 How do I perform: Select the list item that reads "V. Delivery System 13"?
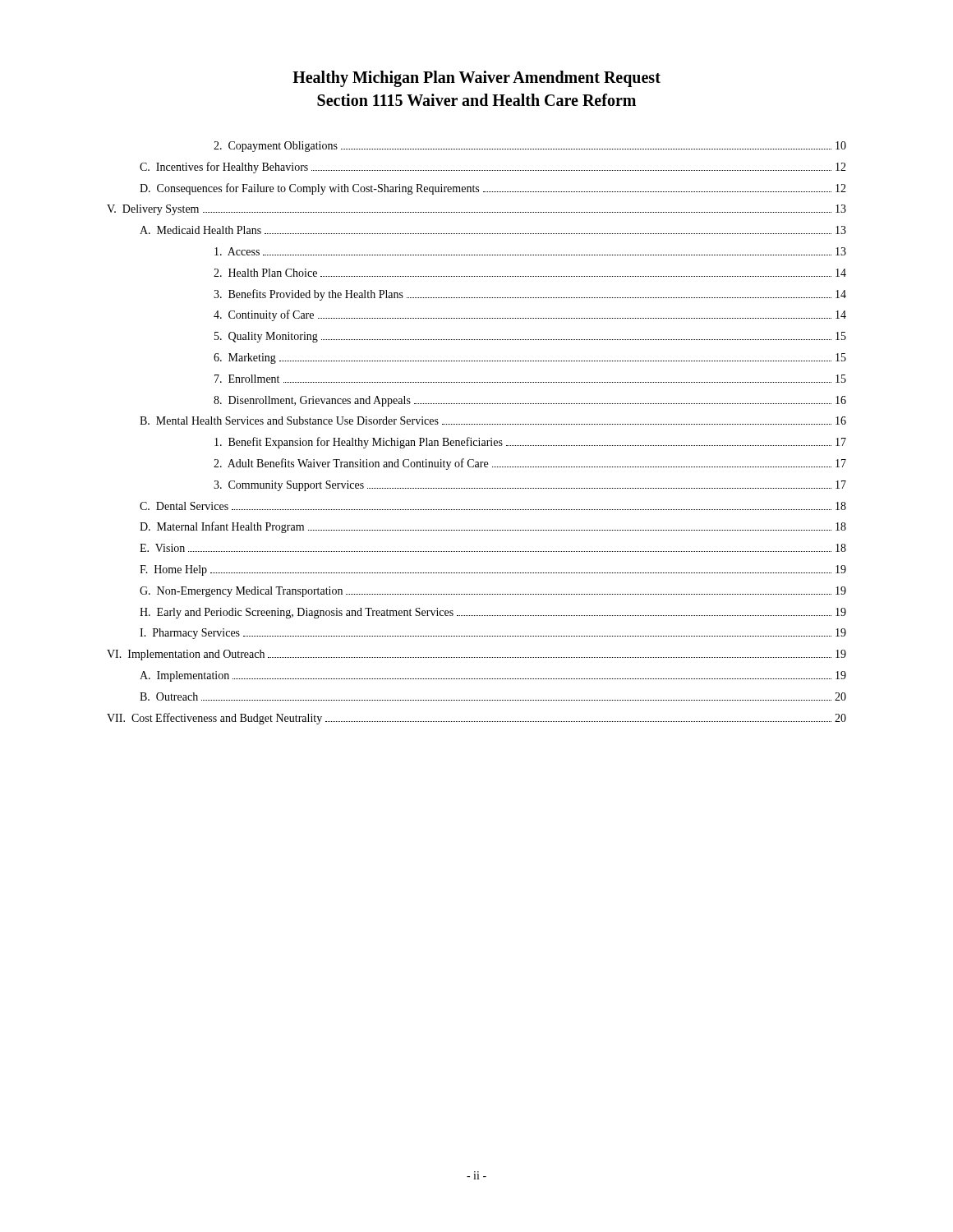[x=476, y=210]
